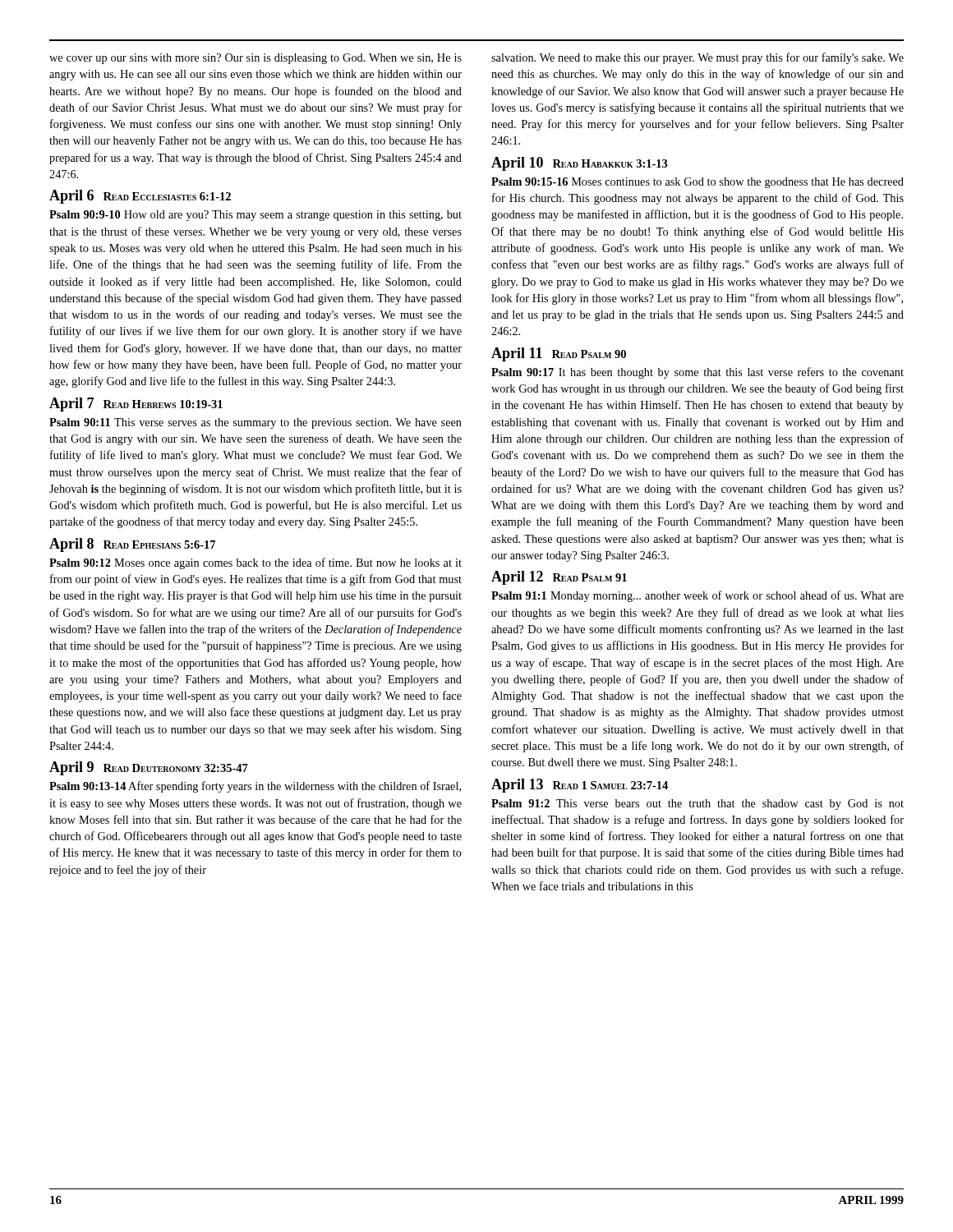Click the passage that begins "Psalm 90:17 It has been thought by some"

(698, 464)
